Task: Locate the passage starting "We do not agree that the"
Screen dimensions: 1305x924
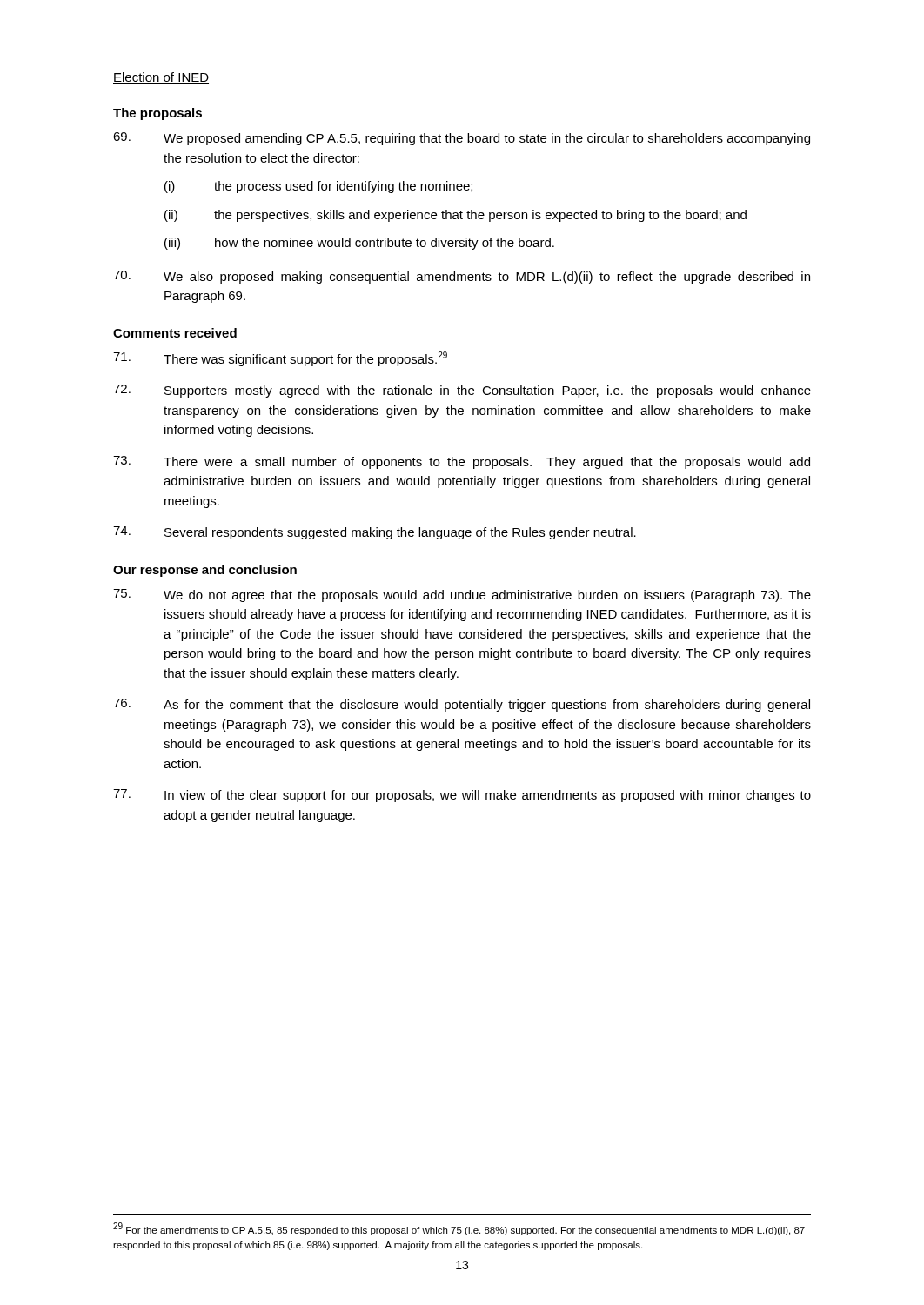Action: (x=462, y=634)
